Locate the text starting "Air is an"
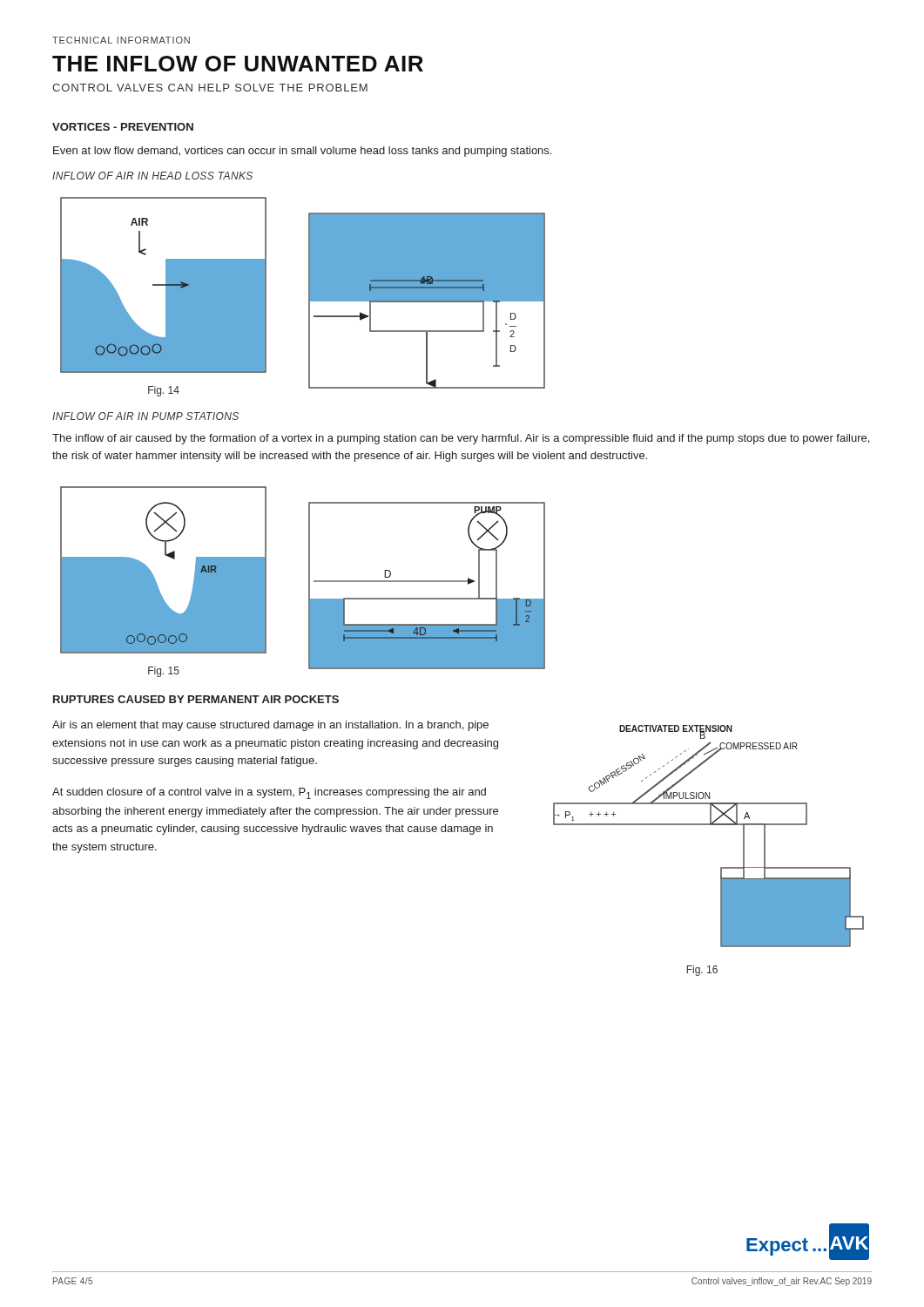Screen dimensions: 1307x924 click(276, 742)
